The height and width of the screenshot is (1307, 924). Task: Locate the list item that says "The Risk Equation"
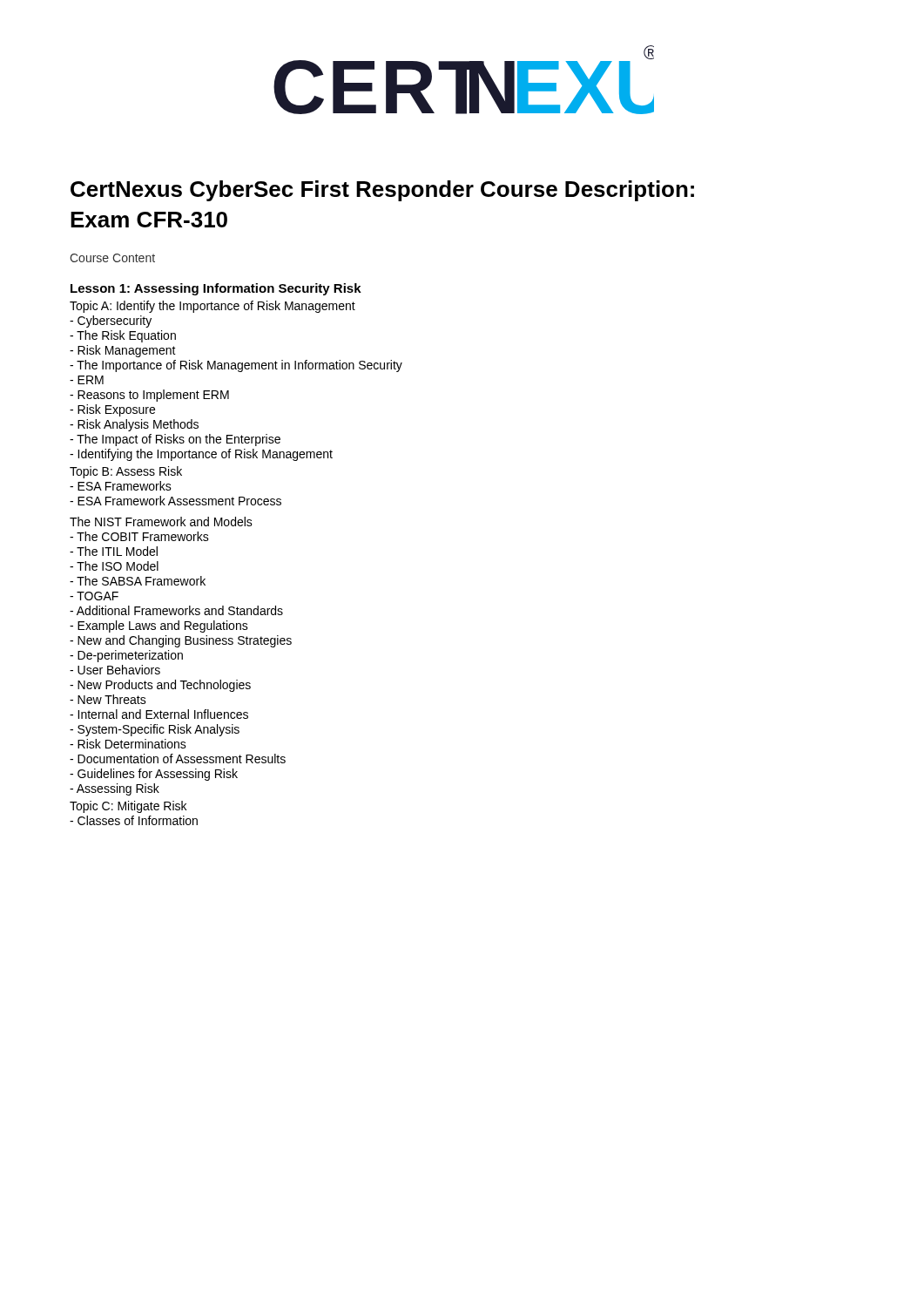[123, 336]
